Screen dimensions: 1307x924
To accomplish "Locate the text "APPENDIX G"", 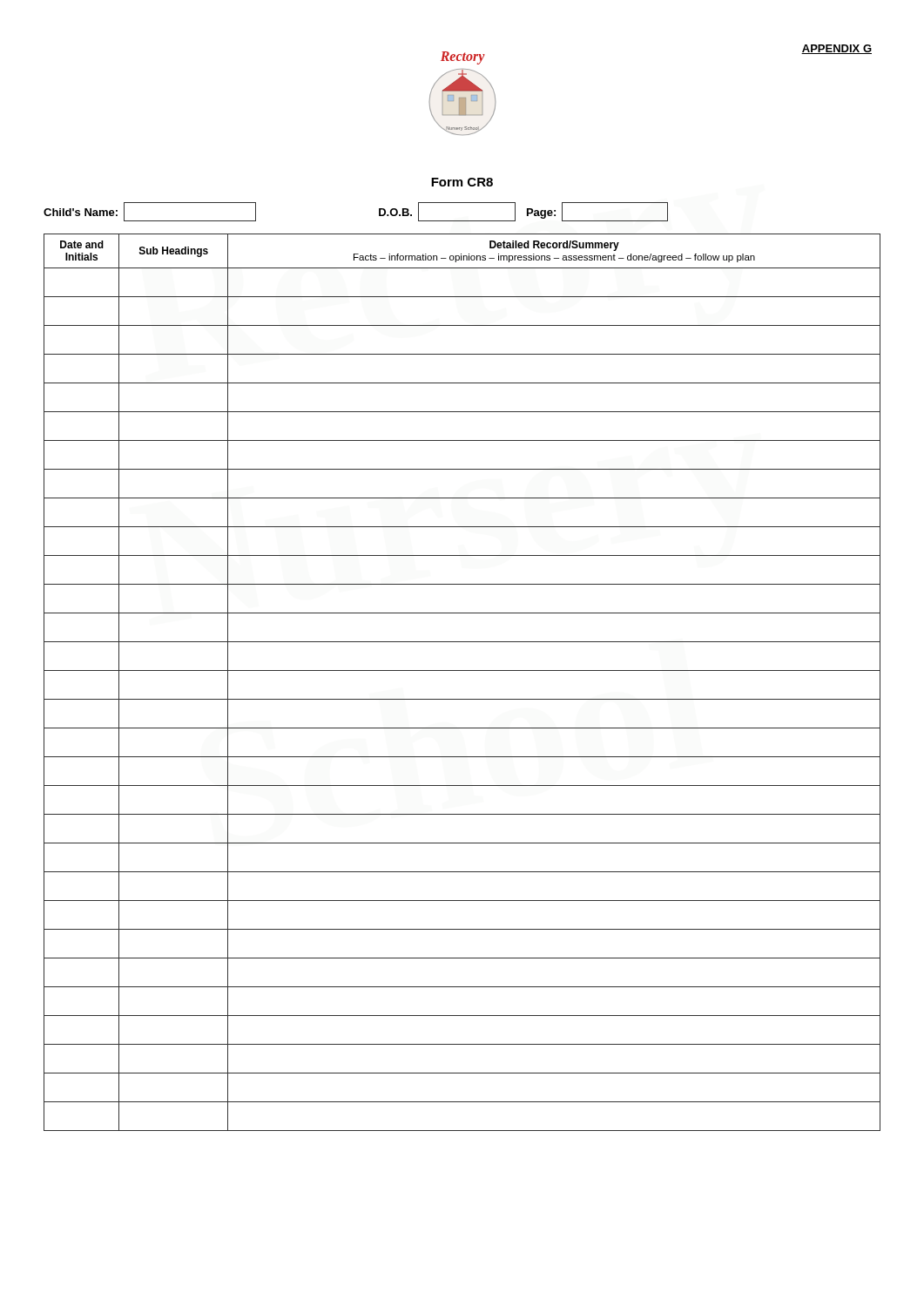I will [837, 48].
